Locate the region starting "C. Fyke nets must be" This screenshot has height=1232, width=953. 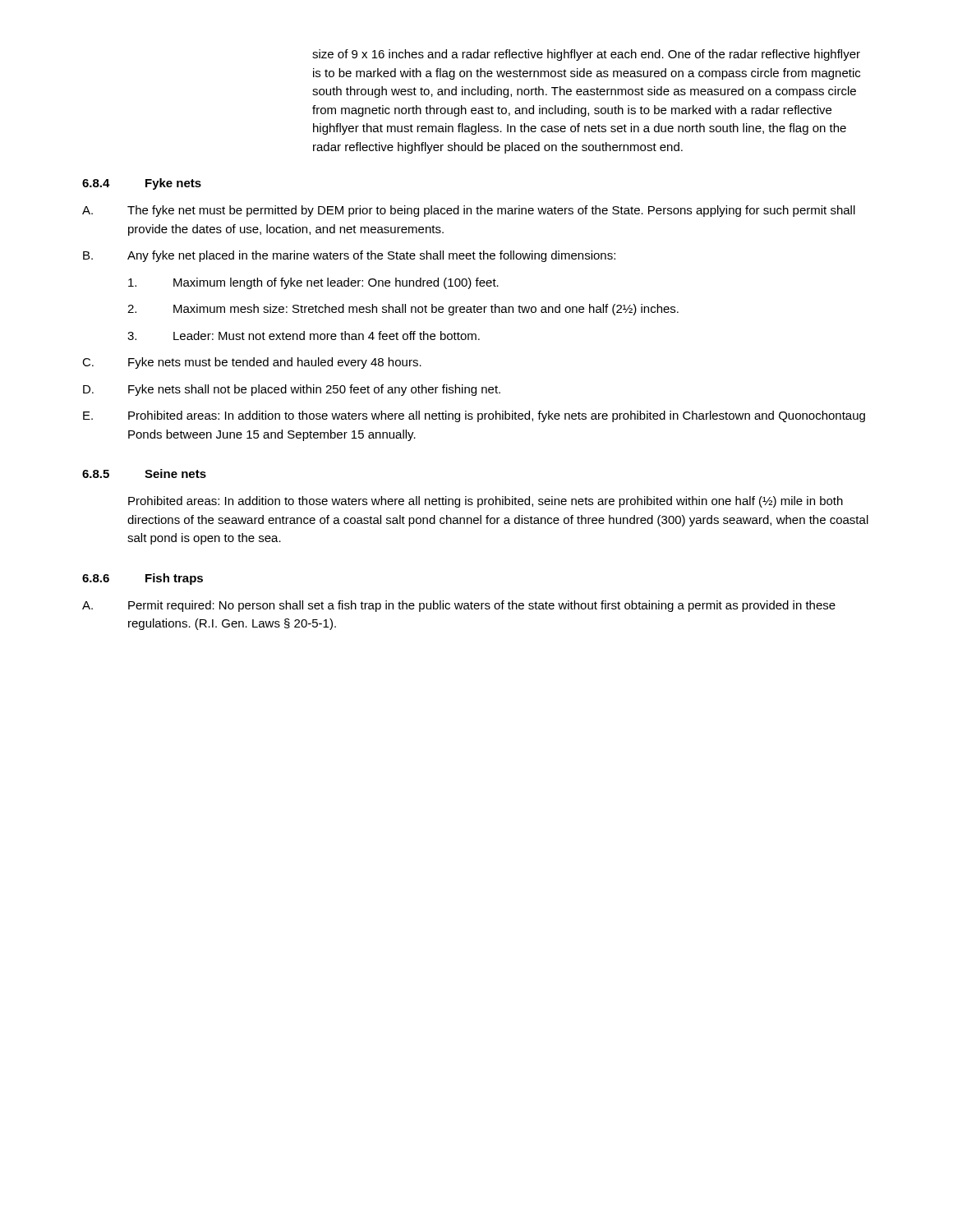[252, 363]
